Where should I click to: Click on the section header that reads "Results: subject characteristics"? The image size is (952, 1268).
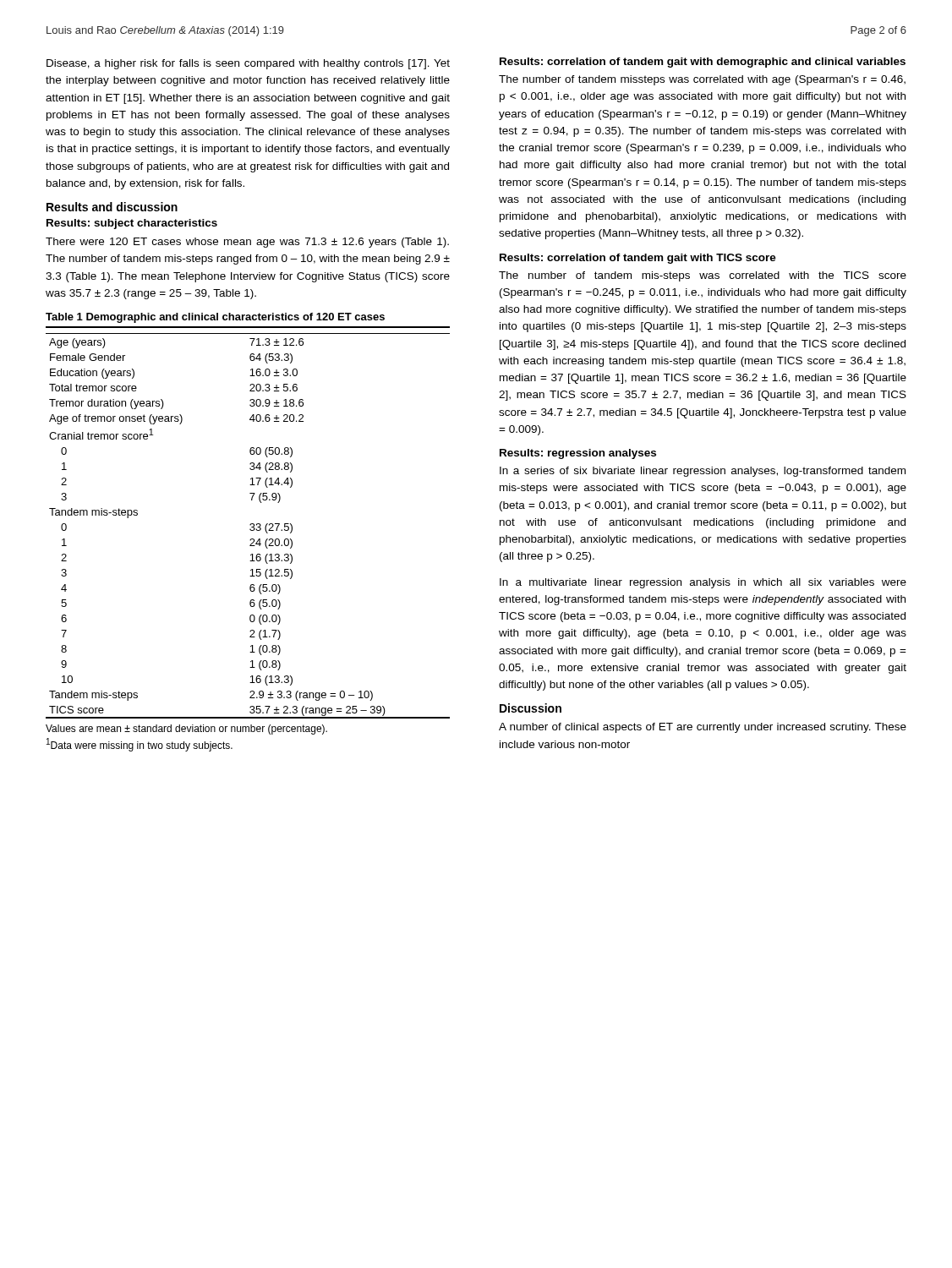click(132, 223)
